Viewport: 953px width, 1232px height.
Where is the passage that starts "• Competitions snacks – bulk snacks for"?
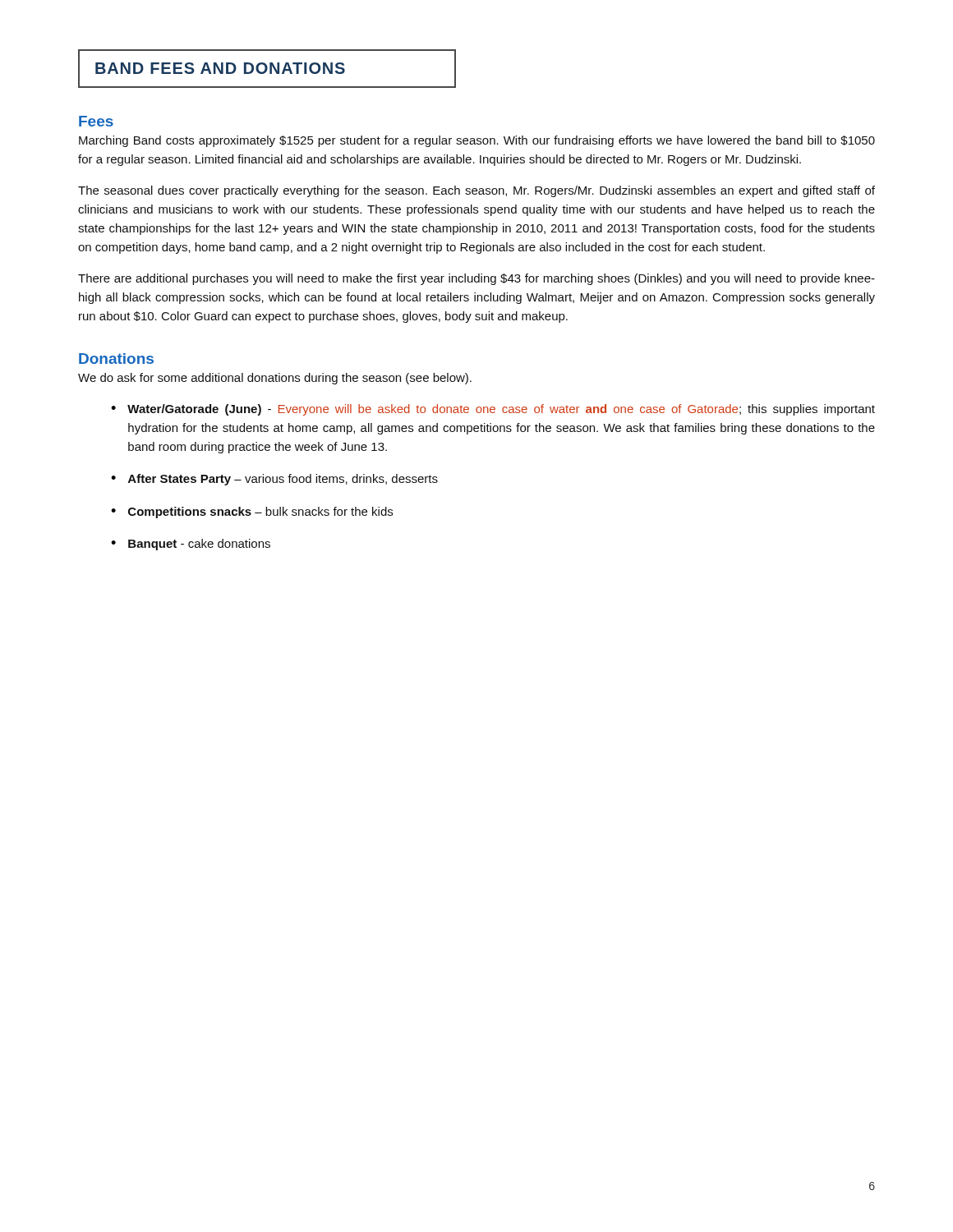(252, 511)
